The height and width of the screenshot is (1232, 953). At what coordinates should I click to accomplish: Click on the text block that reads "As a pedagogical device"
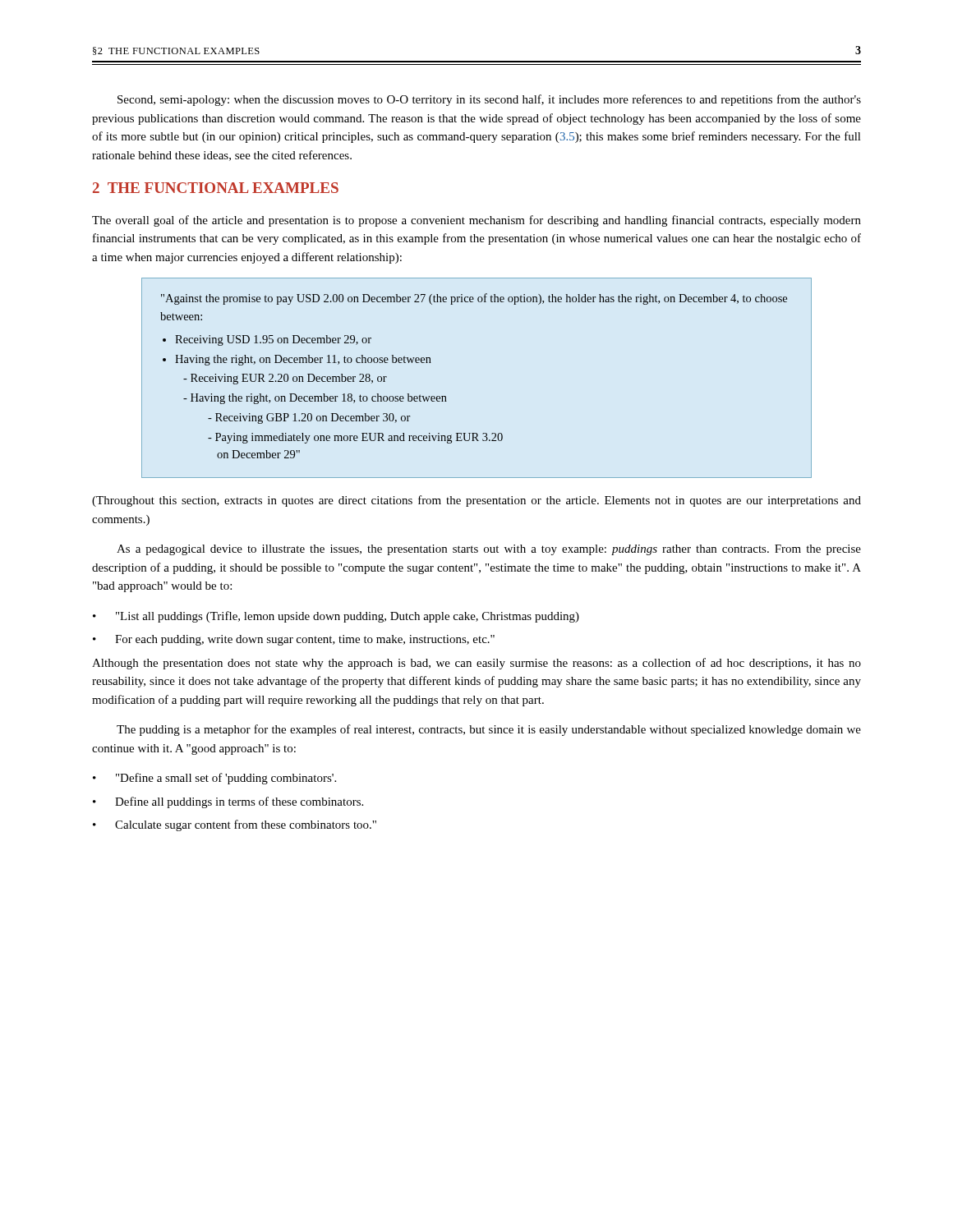tap(476, 567)
